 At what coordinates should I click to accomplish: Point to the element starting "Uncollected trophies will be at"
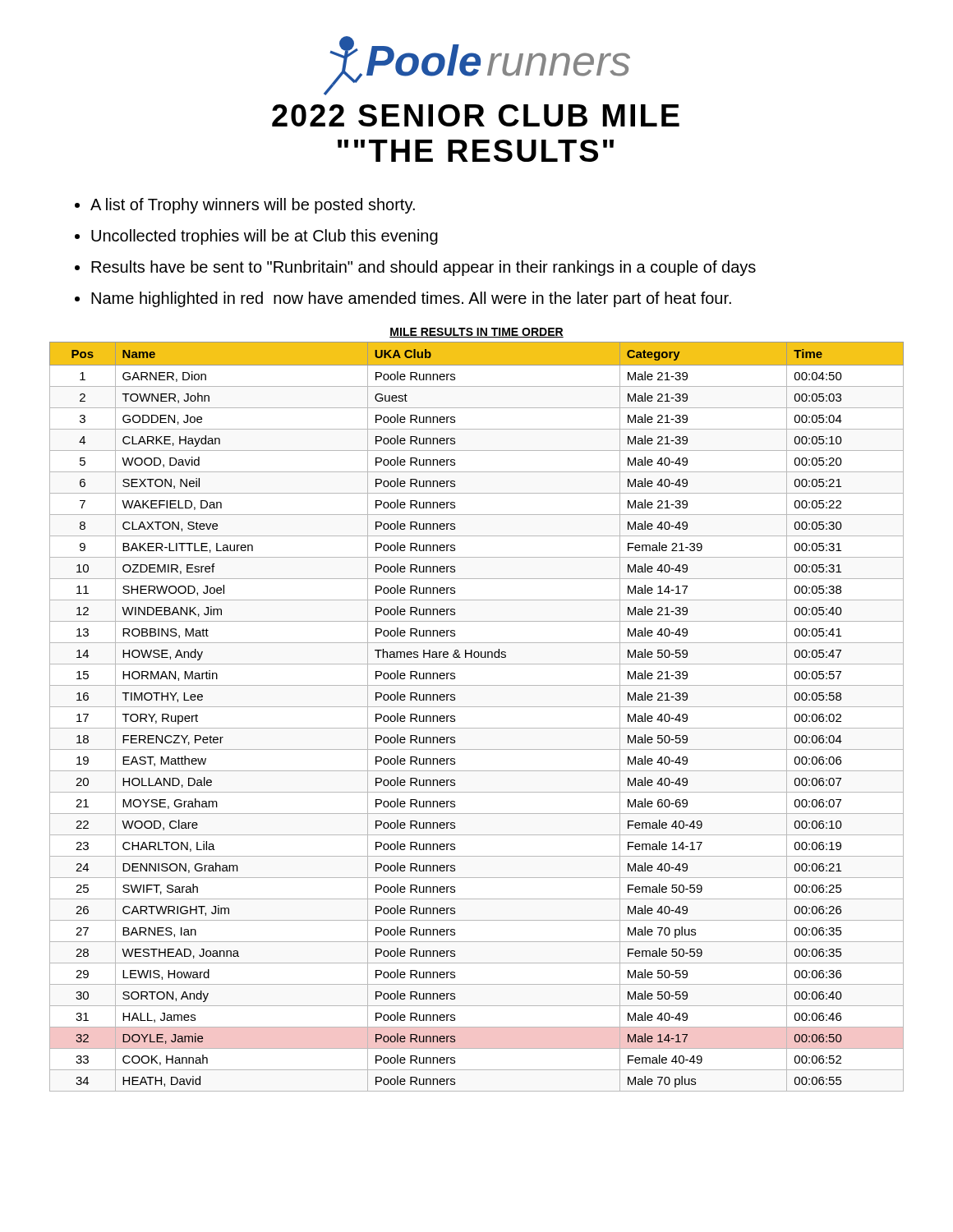point(264,236)
